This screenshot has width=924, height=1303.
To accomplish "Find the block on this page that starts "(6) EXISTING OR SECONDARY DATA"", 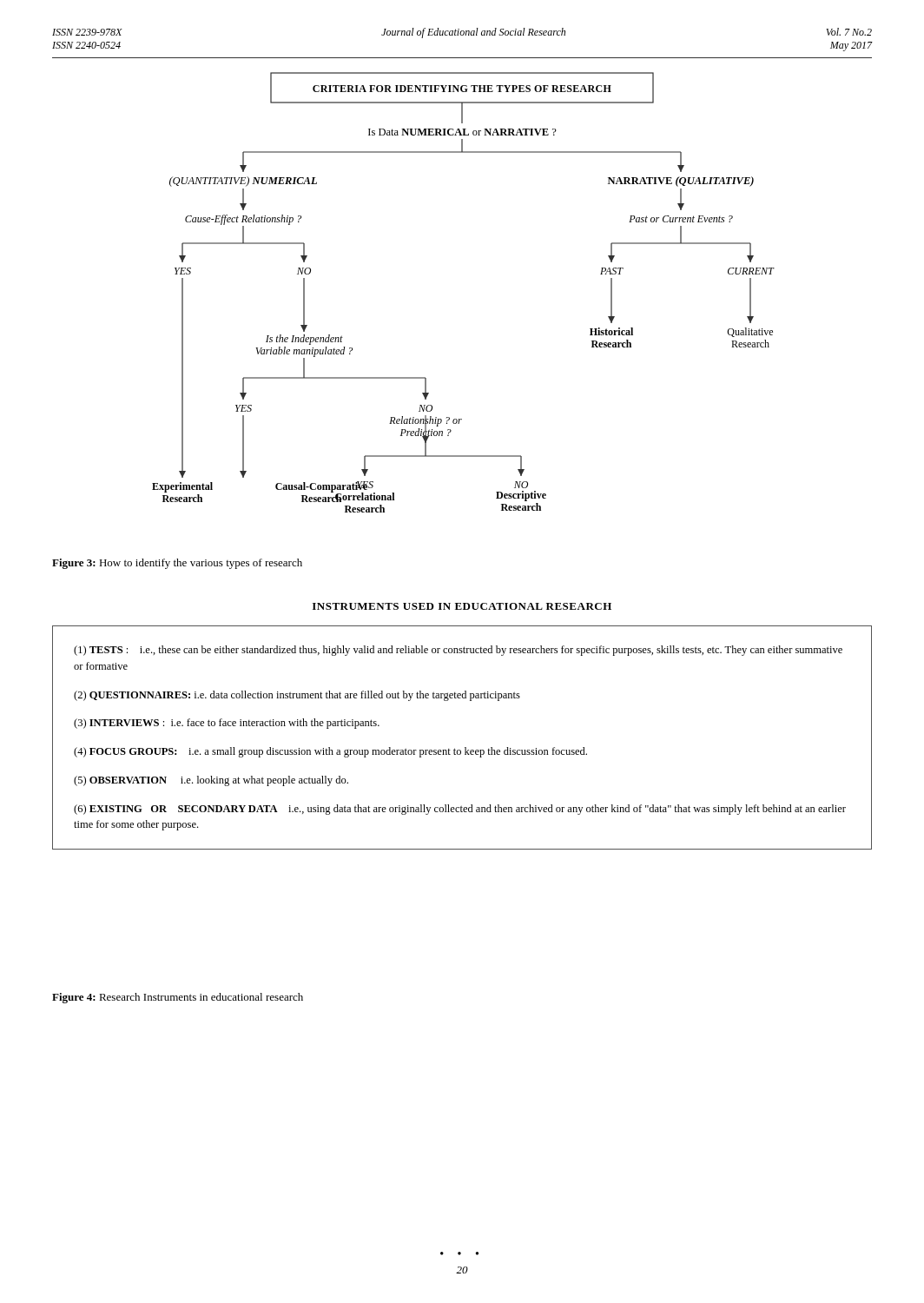I will coord(460,816).
